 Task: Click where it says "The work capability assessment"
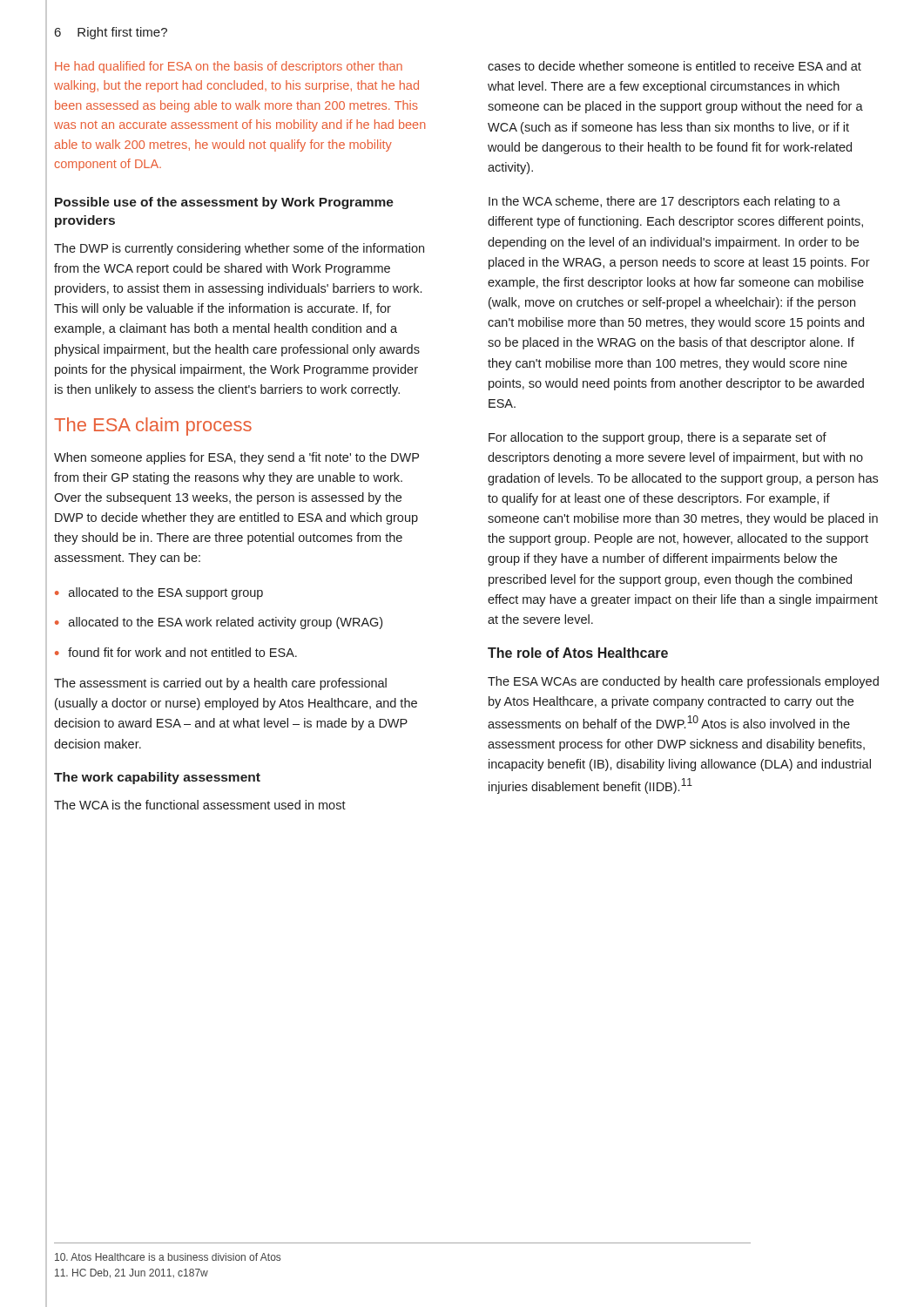coord(157,777)
